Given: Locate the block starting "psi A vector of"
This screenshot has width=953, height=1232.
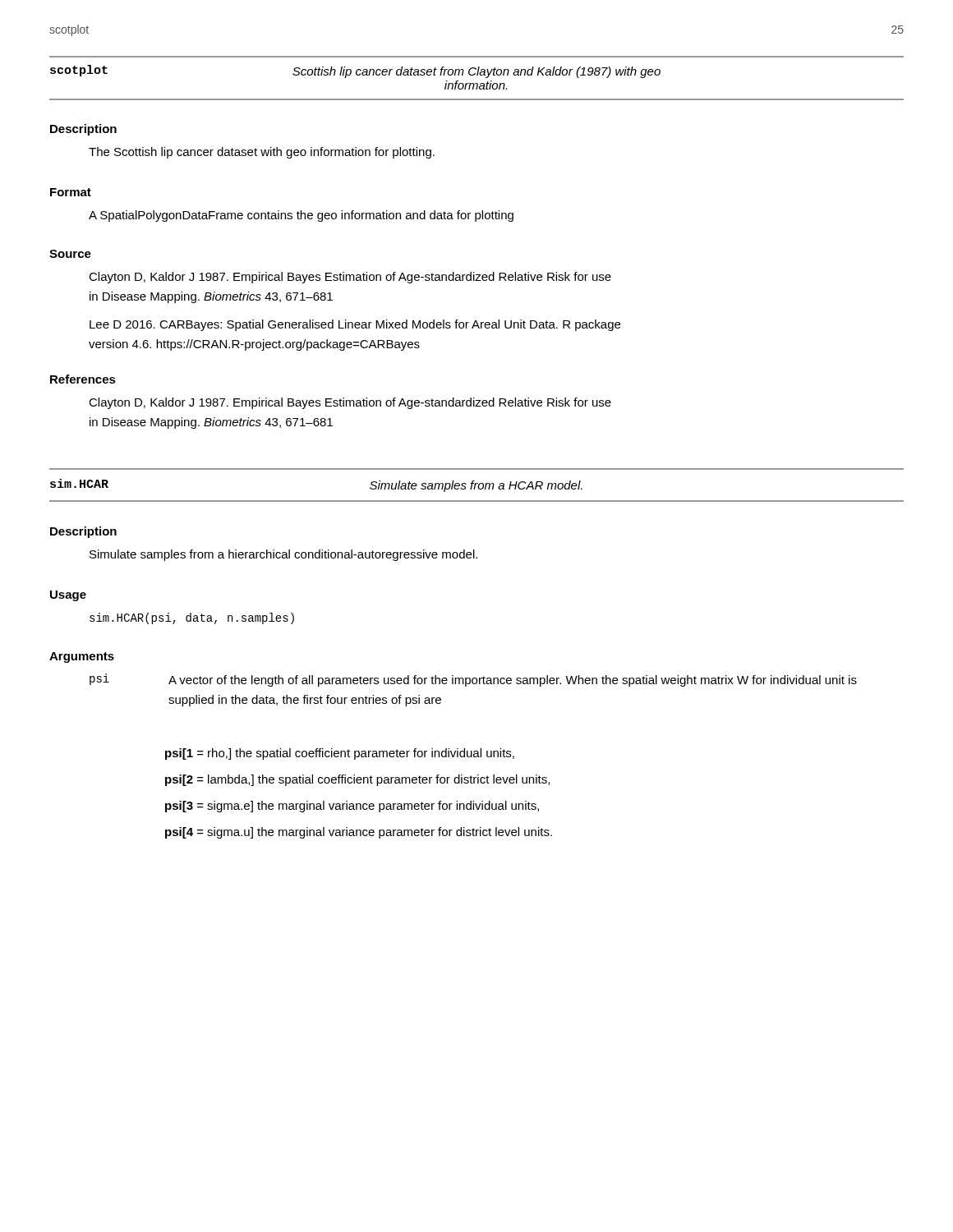Looking at the screenshot, I should [x=476, y=690].
